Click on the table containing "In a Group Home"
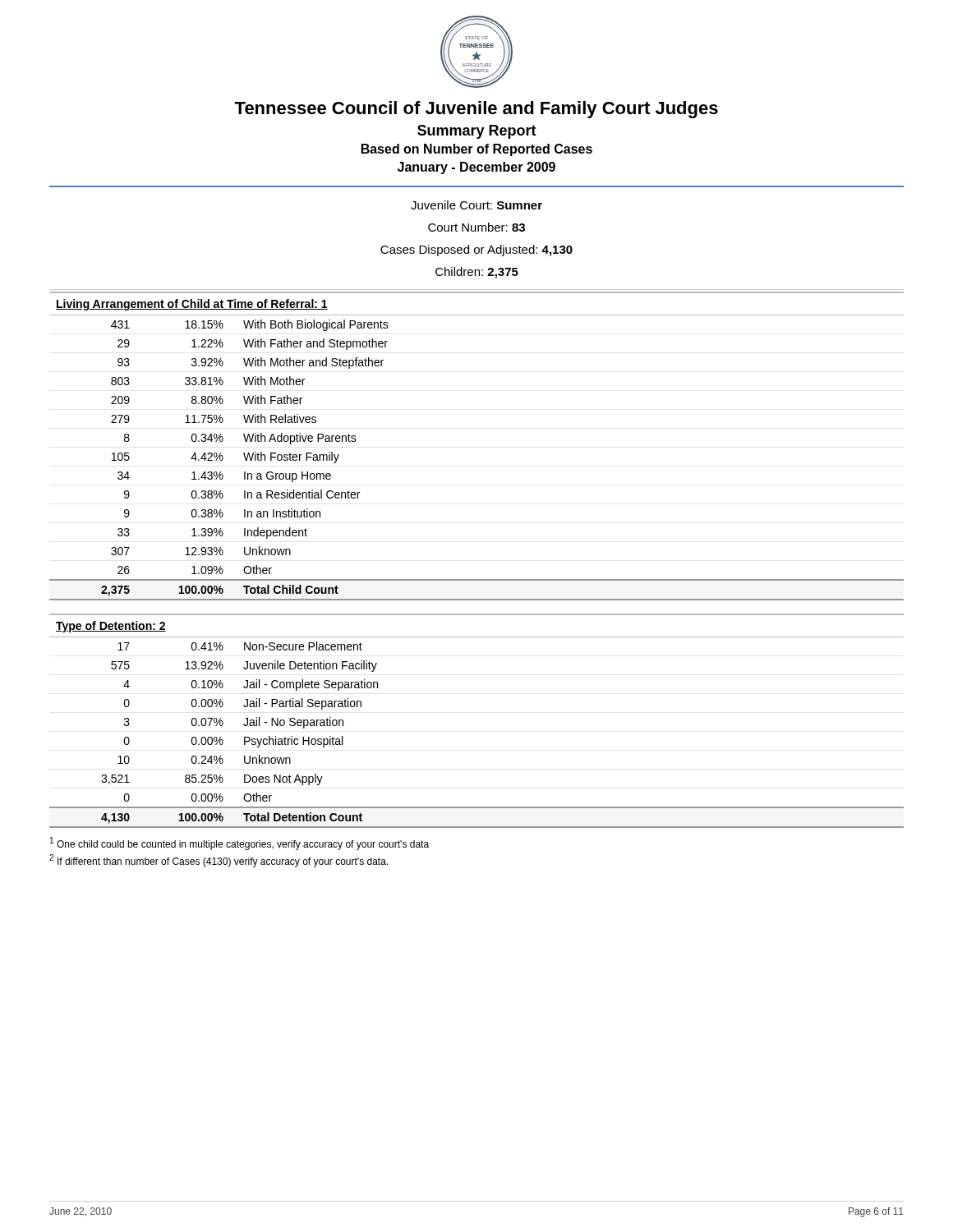 point(476,458)
